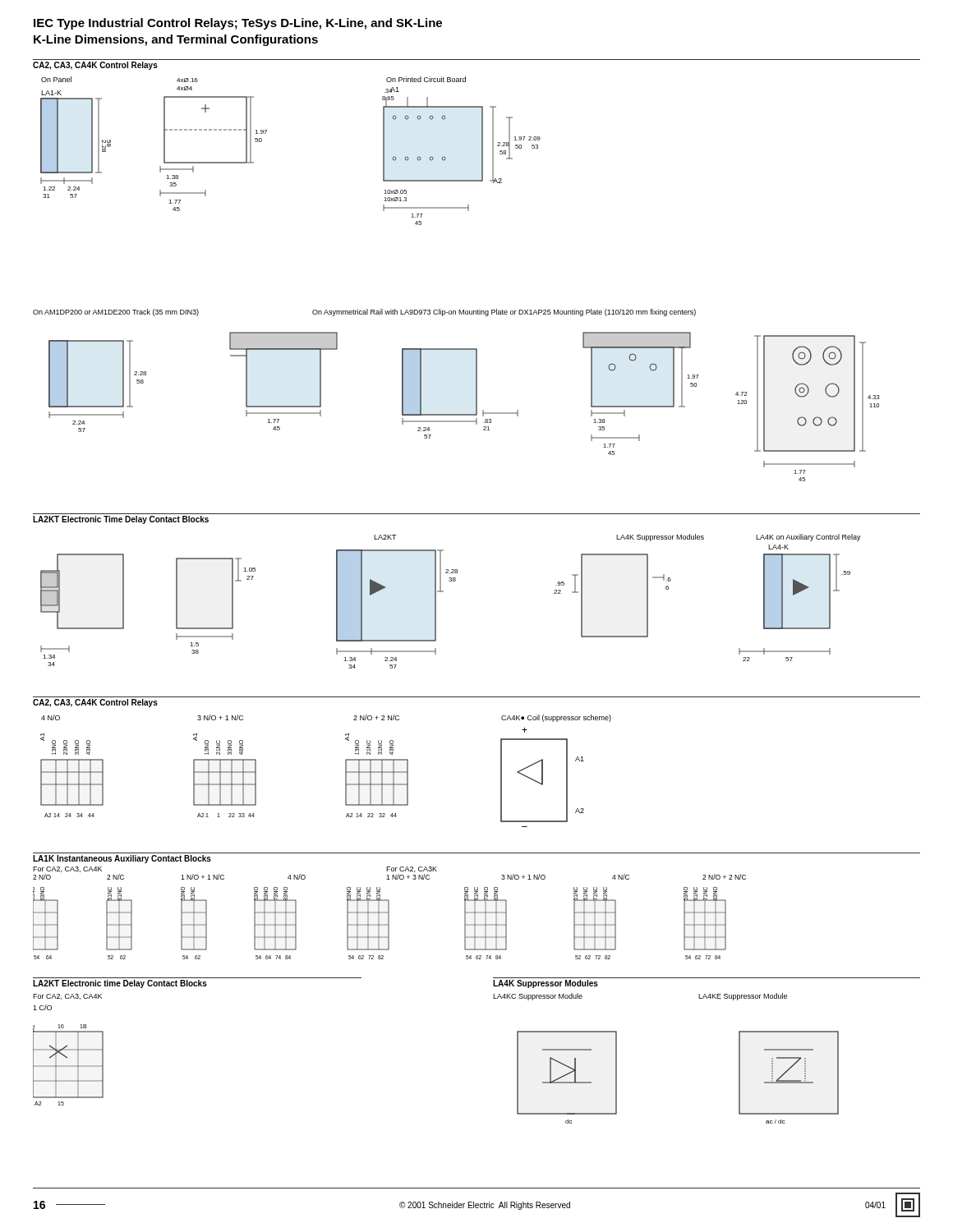The height and width of the screenshot is (1232, 953).
Task: Find the text block starting "LA1K Instantaneous Auxiliary Contact Blocks"
Action: coord(476,858)
